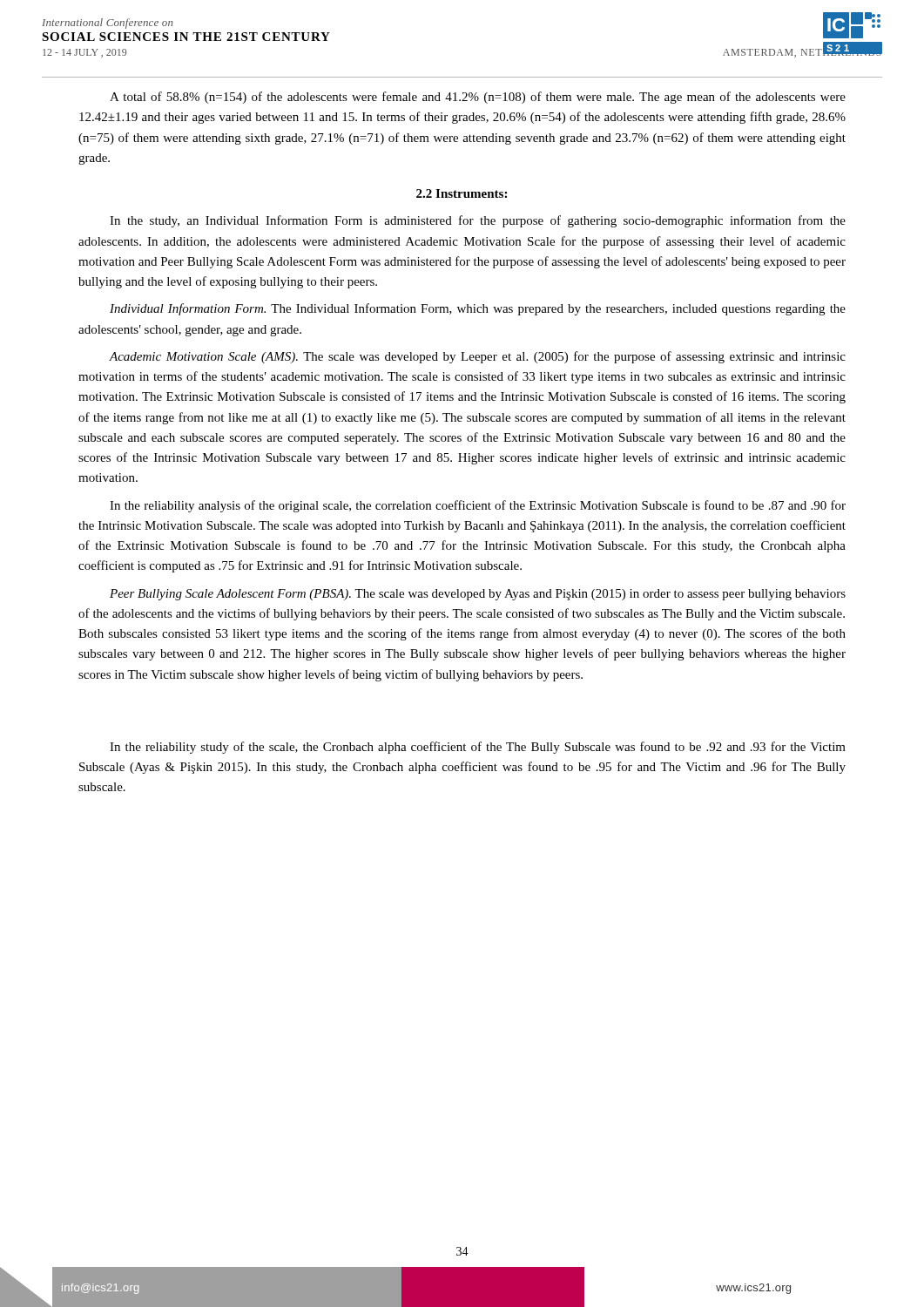The width and height of the screenshot is (924, 1307).
Task: Navigate to the region starting "A total of 58.8% (n=154)"
Action: 462,127
